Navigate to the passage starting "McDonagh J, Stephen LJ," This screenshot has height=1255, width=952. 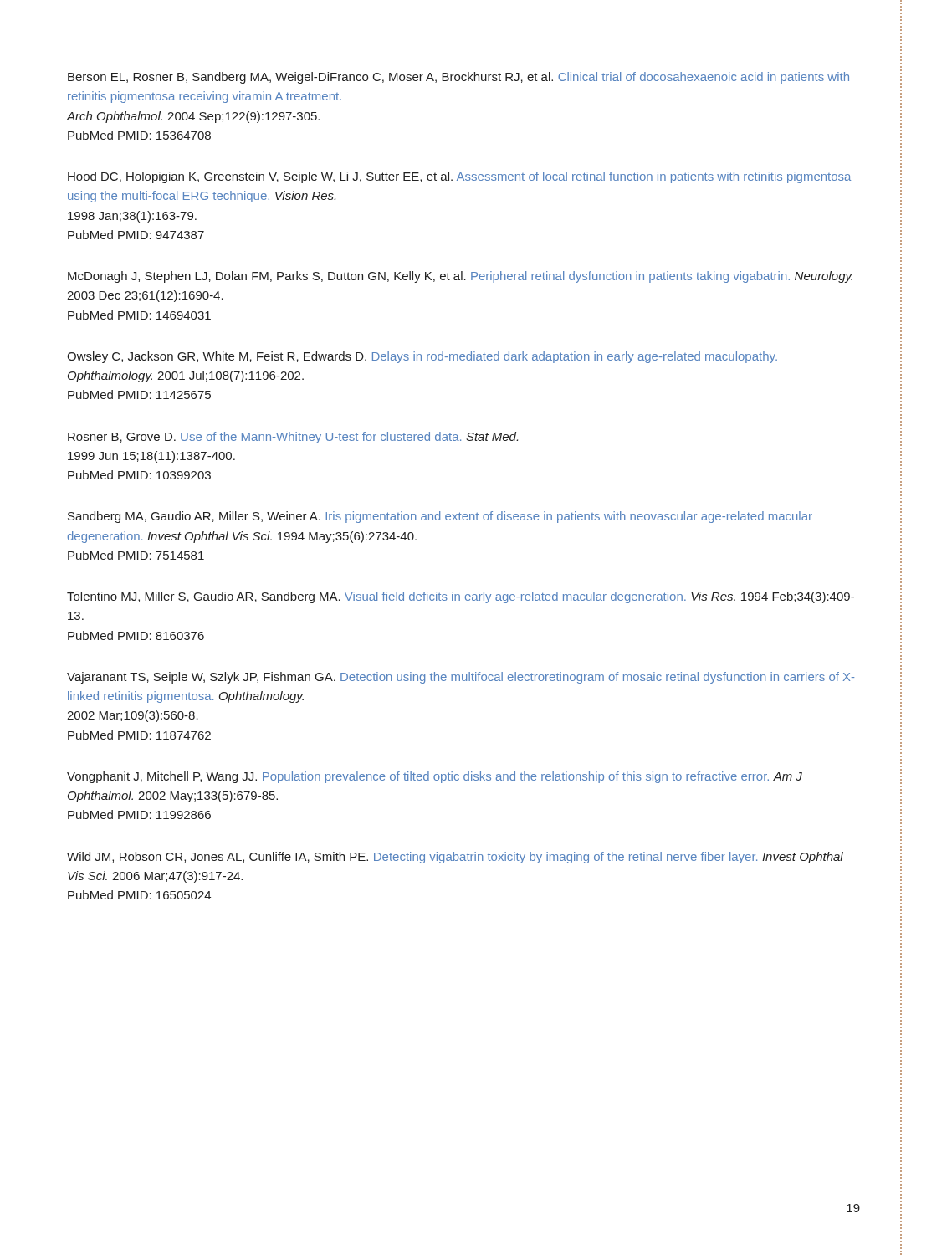point(460,277)
